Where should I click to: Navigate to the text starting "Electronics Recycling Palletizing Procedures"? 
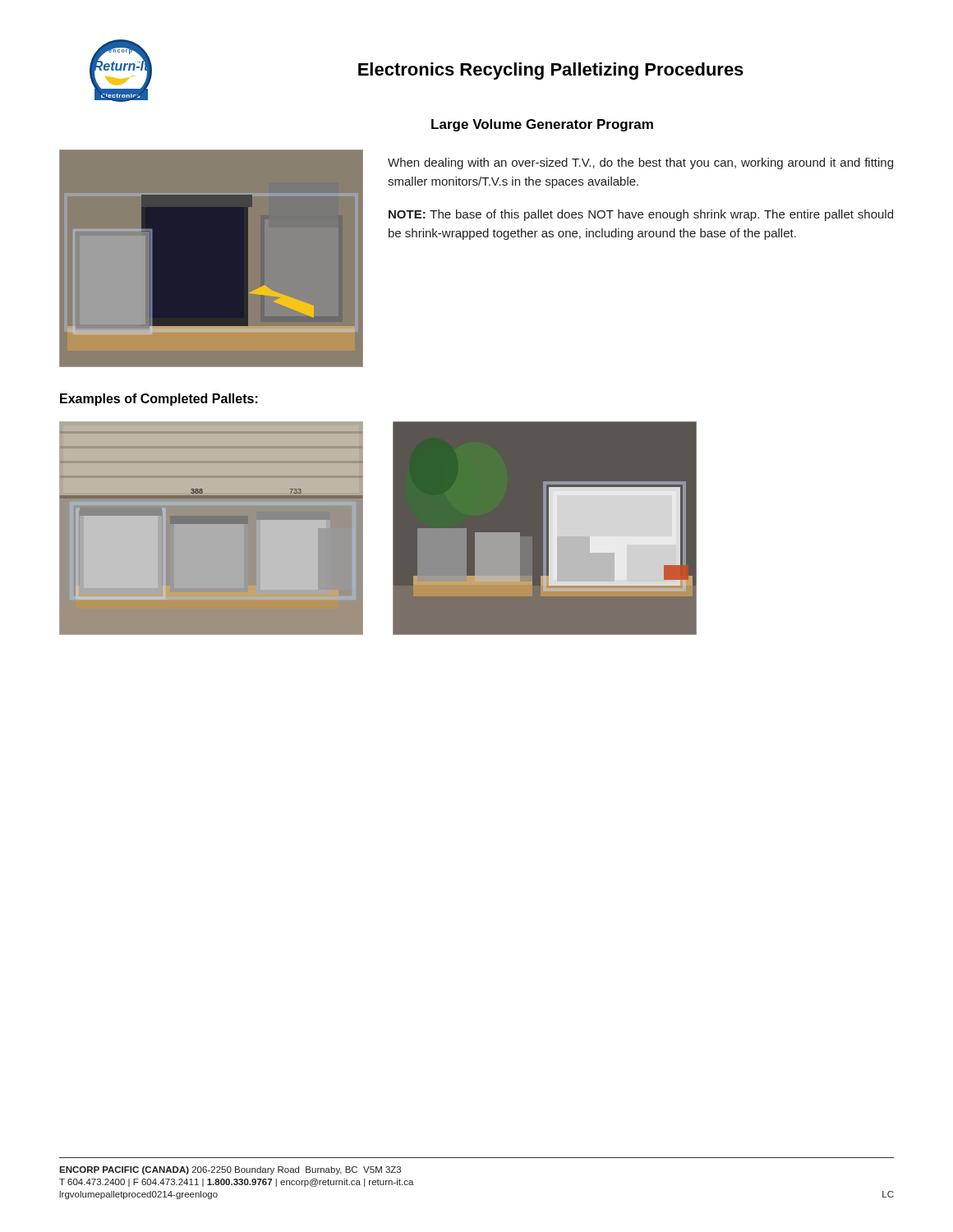(550, 69)
